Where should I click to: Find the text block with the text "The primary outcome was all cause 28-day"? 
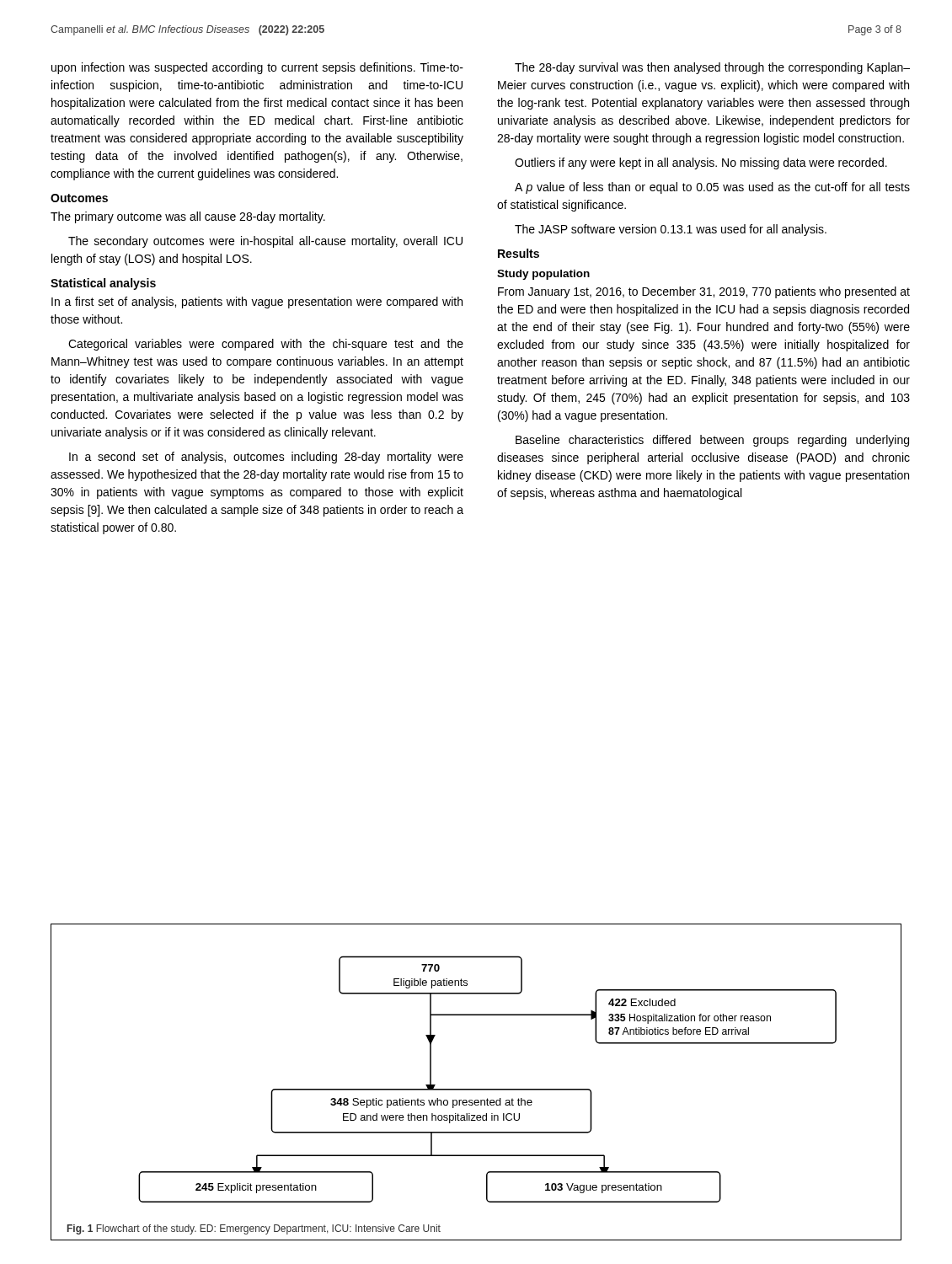point(257,238)
